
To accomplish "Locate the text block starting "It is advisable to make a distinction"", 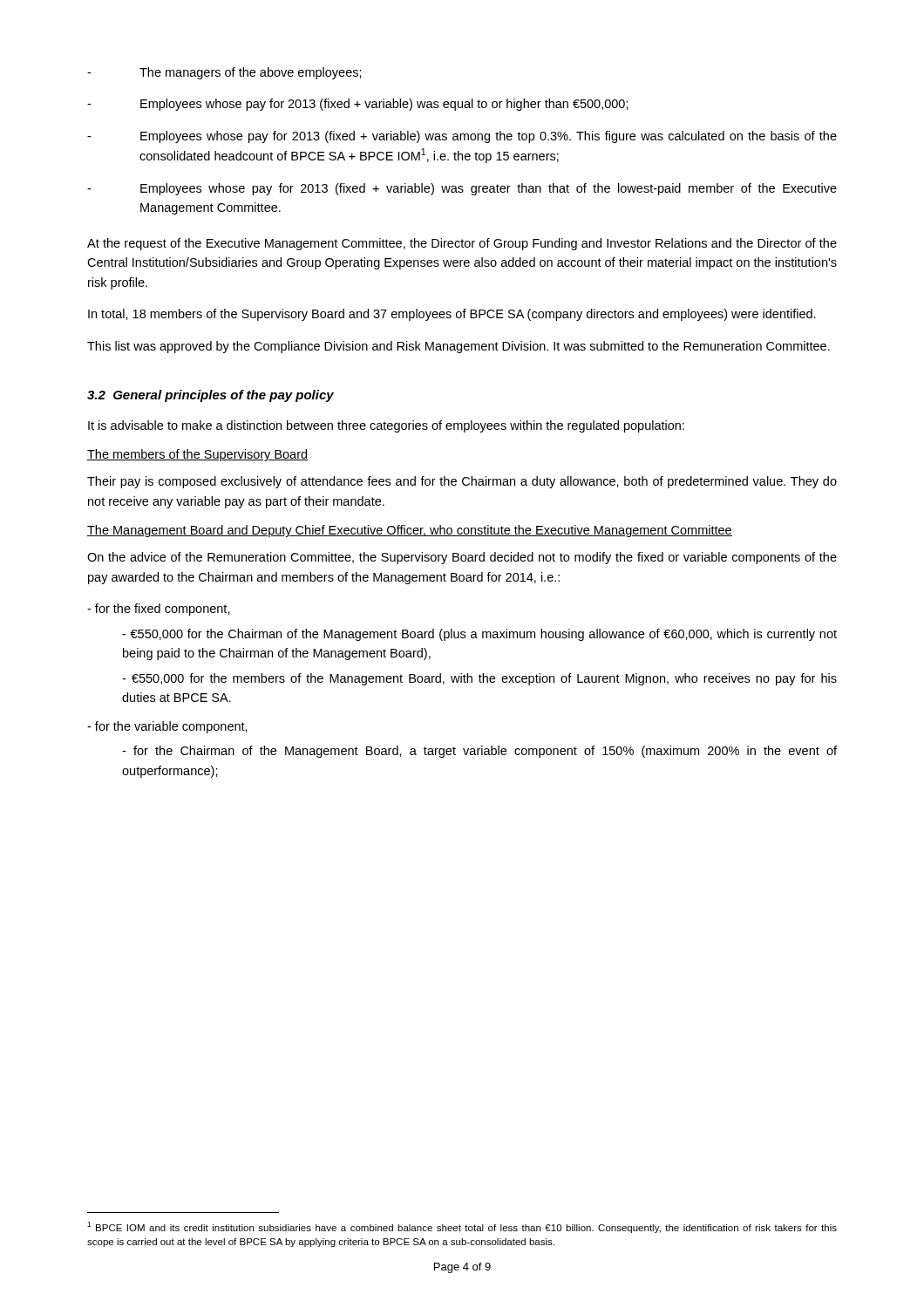I will (x=386, y=426).
